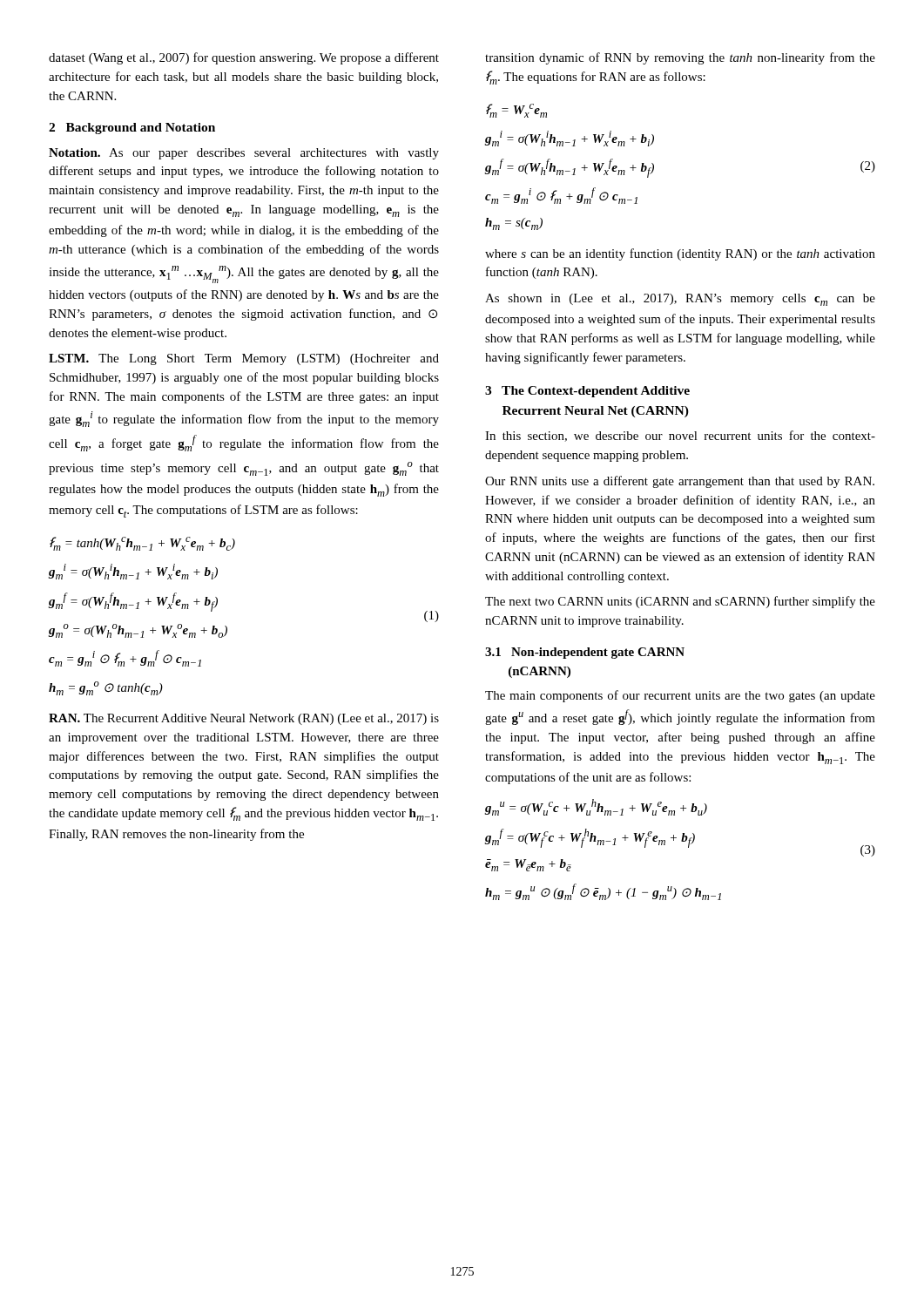The image size is (924, 1307).
Task: Find the formula containing "ẜm = Wxcem"
Action: (516, 111)
